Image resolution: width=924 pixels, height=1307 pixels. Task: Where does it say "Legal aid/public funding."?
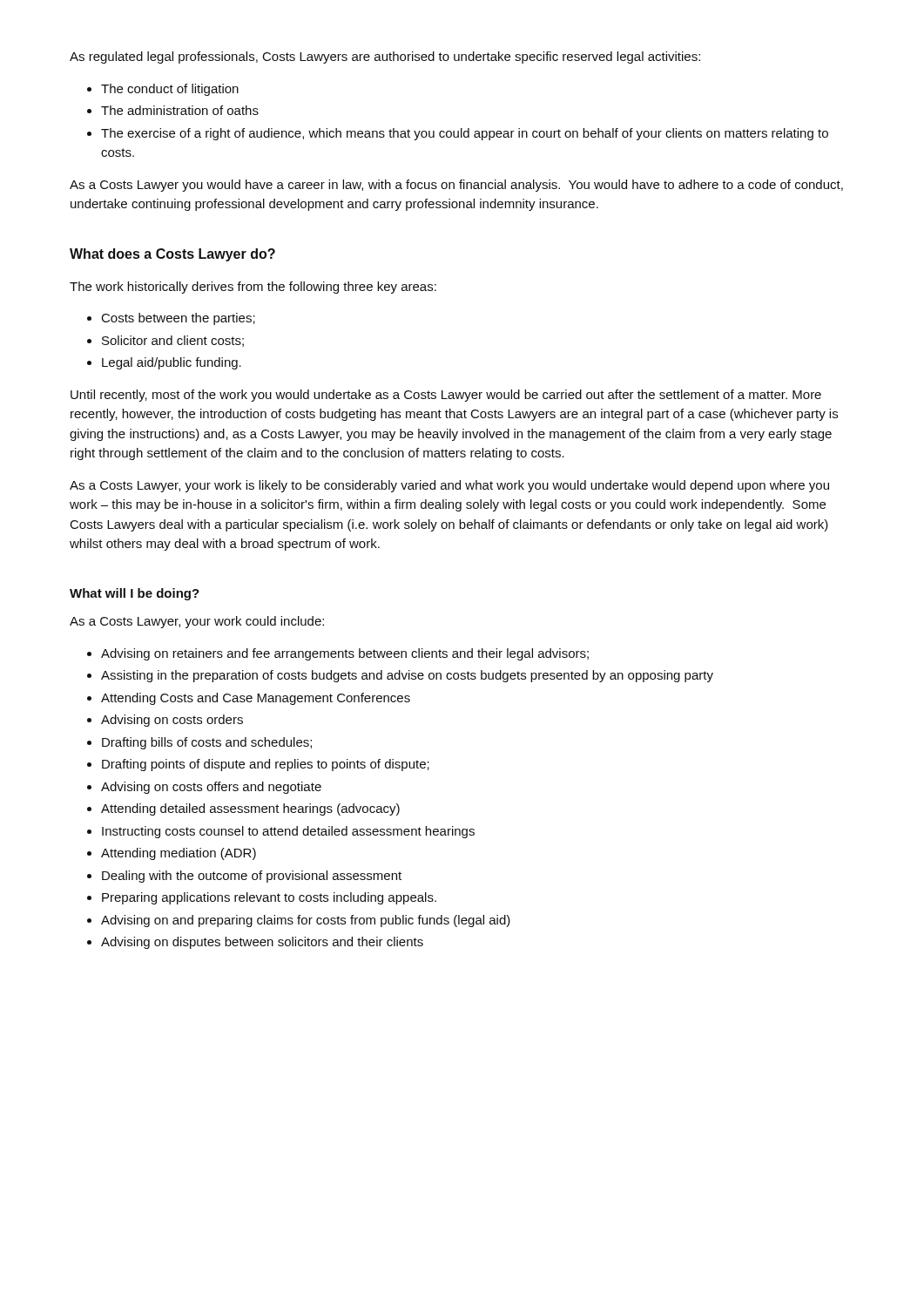pos(171,362)
